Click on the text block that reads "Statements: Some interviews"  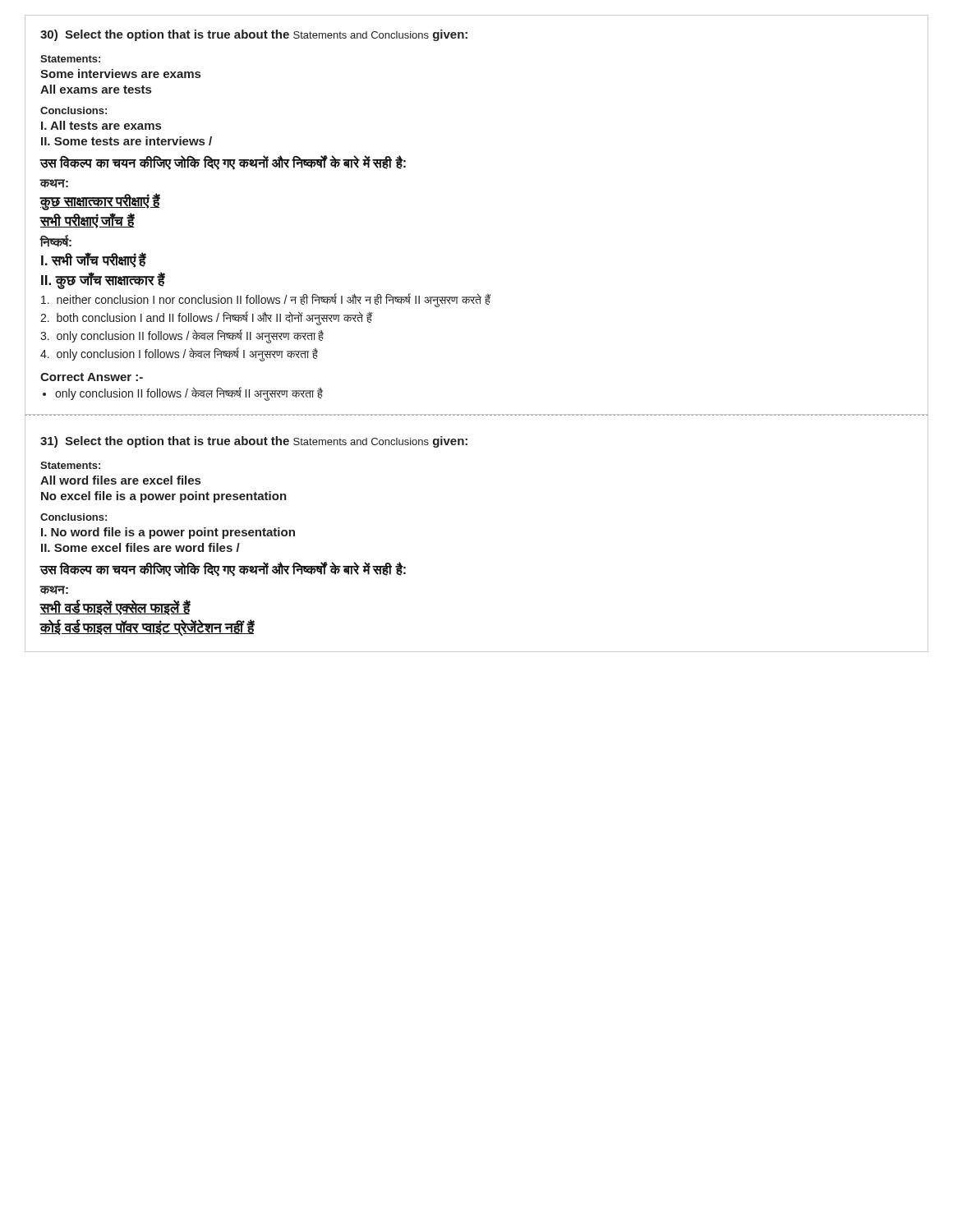(70, 59)
